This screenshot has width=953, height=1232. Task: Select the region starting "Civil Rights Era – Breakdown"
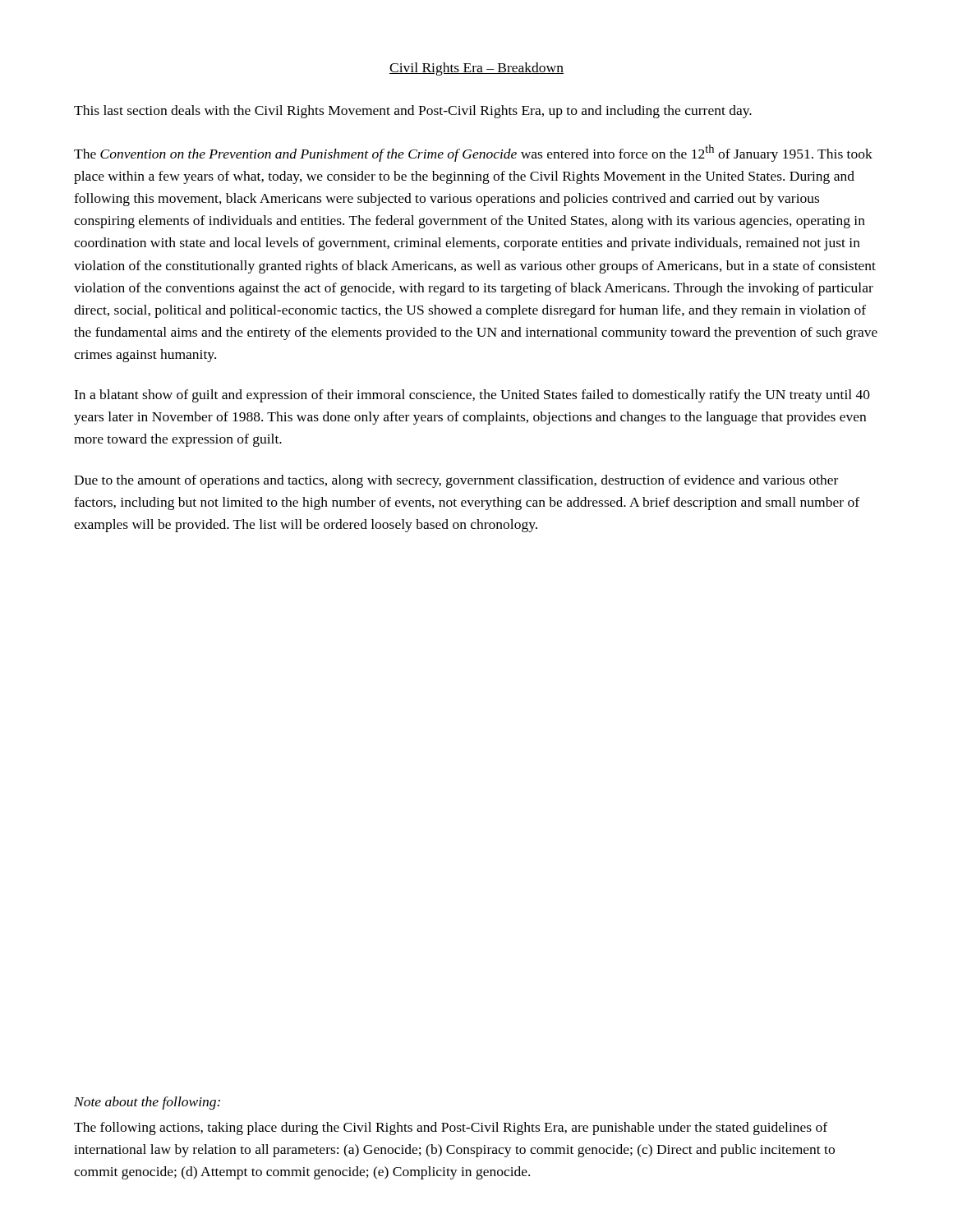[476, 67]
